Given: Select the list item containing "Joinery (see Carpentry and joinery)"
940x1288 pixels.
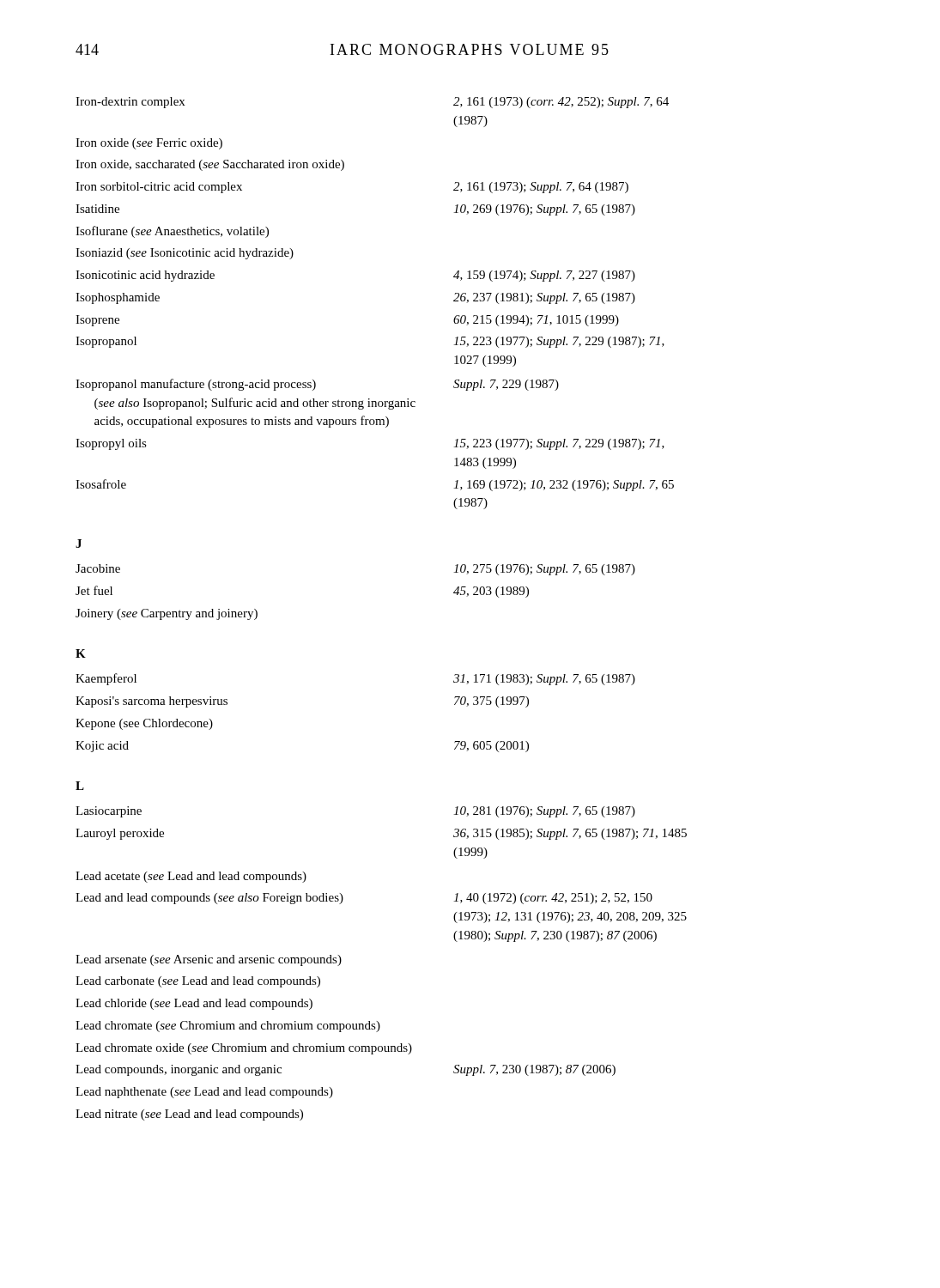Looking at the screenshot, I should pos(264,613).
